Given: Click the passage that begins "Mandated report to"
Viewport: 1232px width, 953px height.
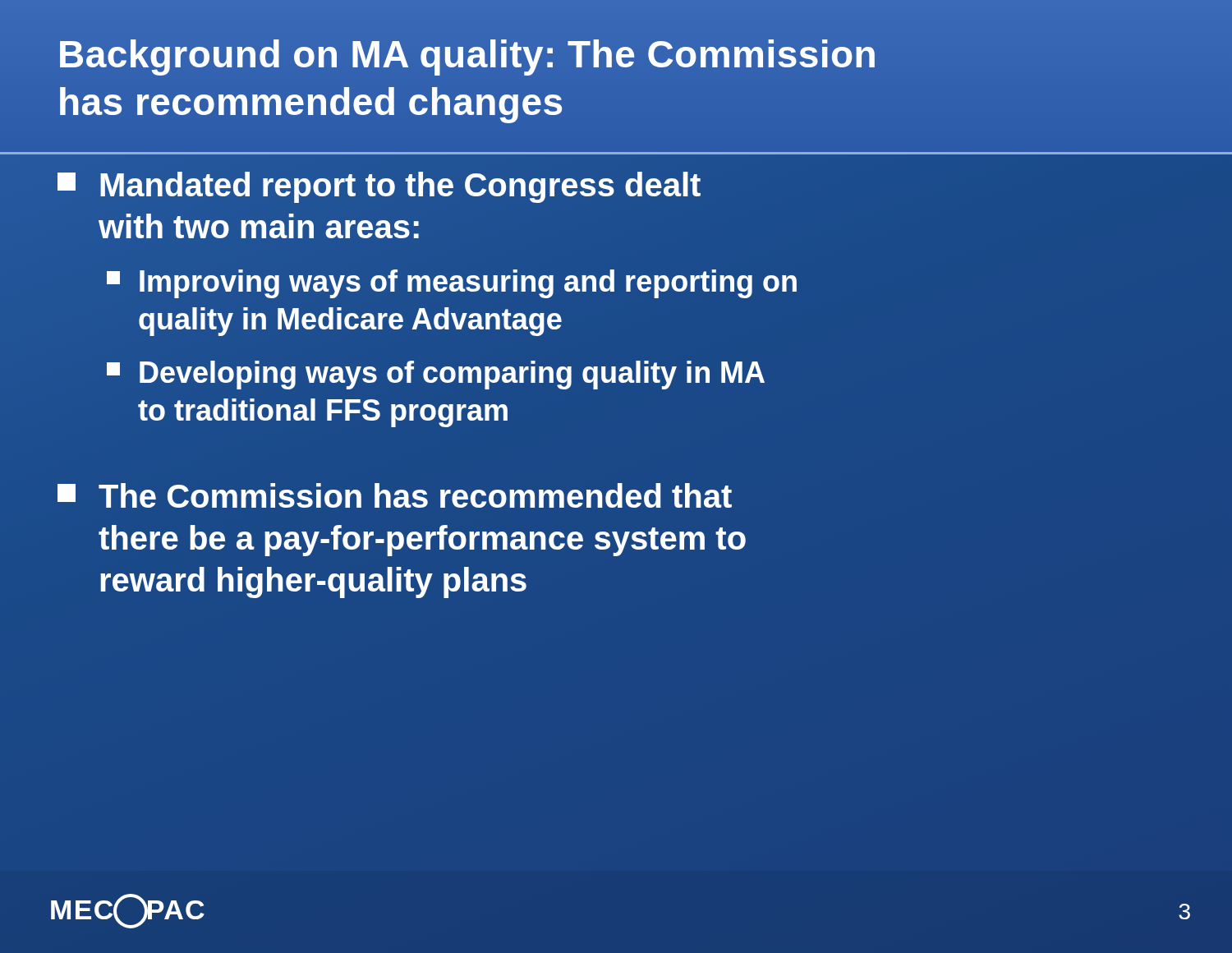Looking at the screenshot, I should coord(428,304).
